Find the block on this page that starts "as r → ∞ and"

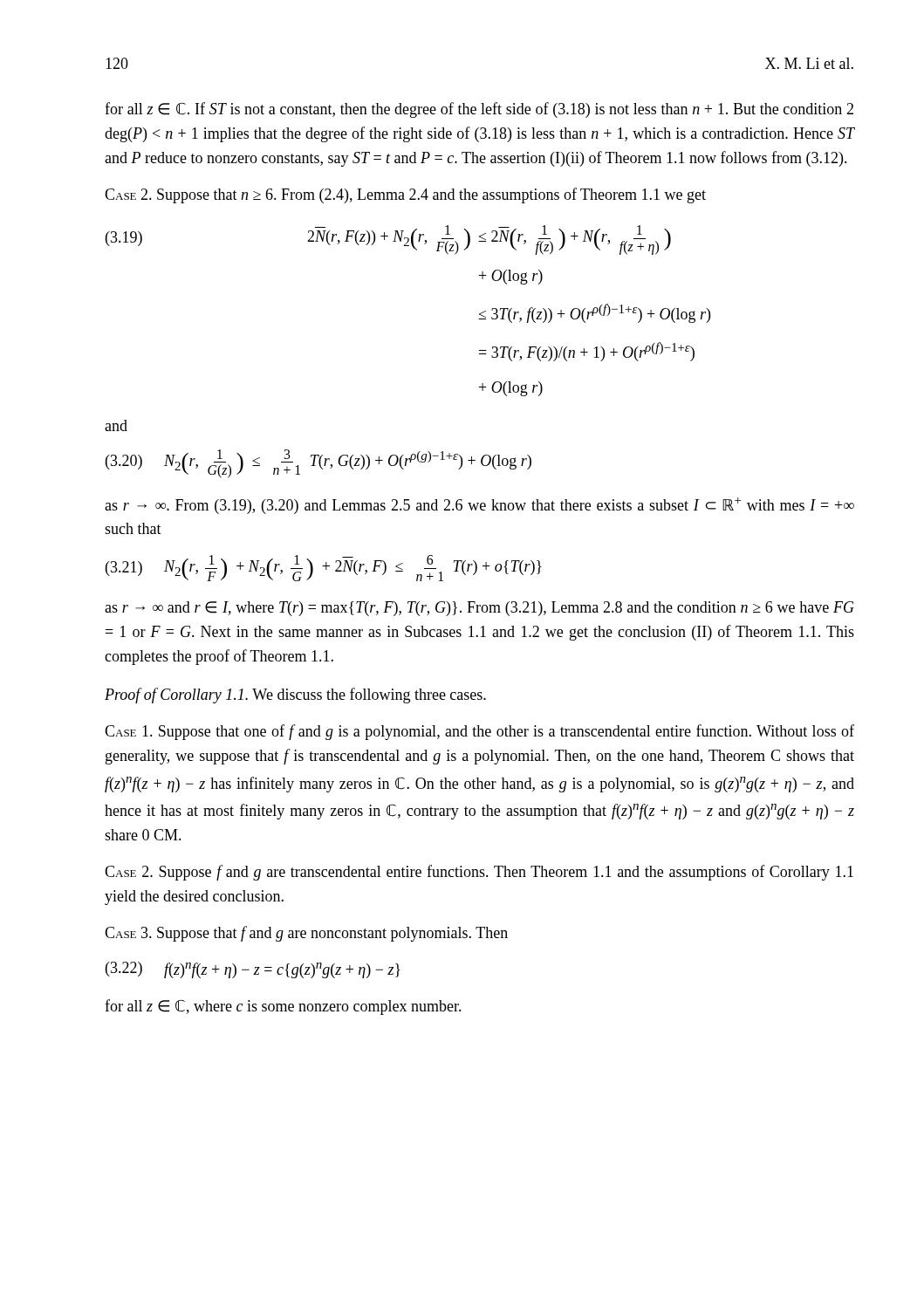[x=479, y=632]
